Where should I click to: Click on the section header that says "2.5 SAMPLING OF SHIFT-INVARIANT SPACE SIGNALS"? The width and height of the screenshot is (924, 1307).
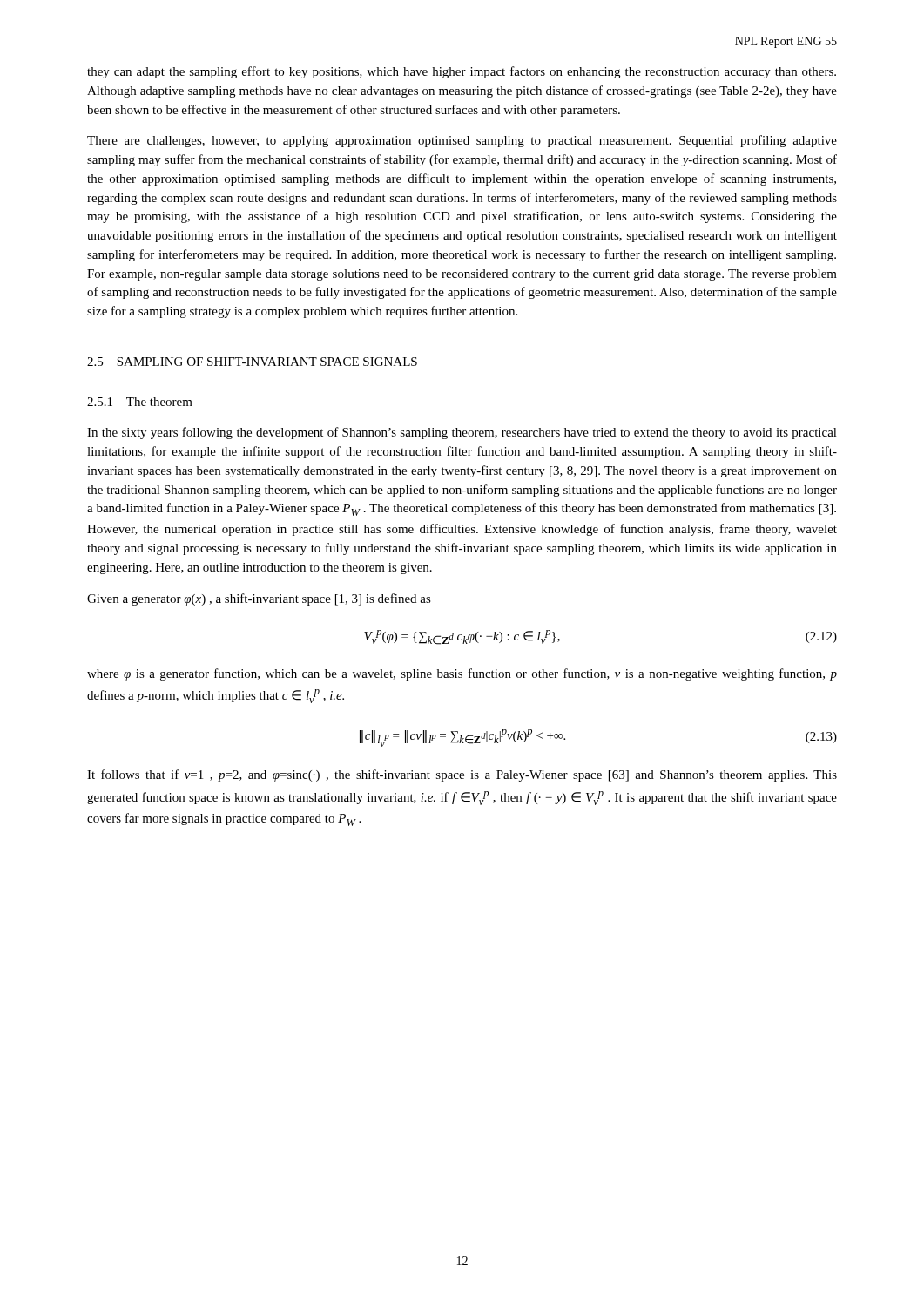pyautogui.click(x=252, y=361)
